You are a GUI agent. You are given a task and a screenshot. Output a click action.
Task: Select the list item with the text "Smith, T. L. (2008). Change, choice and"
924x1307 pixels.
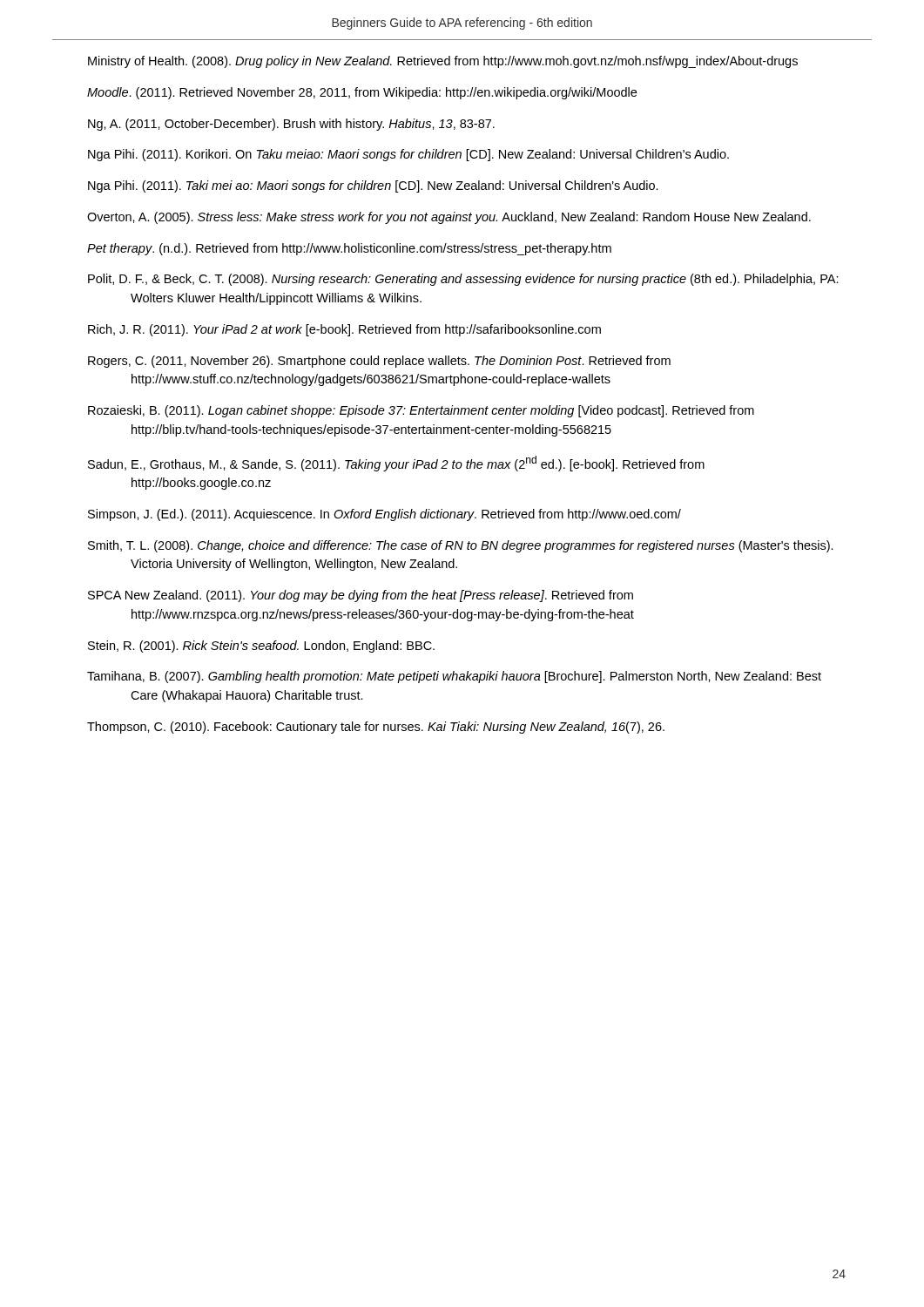tap(461, 555)
